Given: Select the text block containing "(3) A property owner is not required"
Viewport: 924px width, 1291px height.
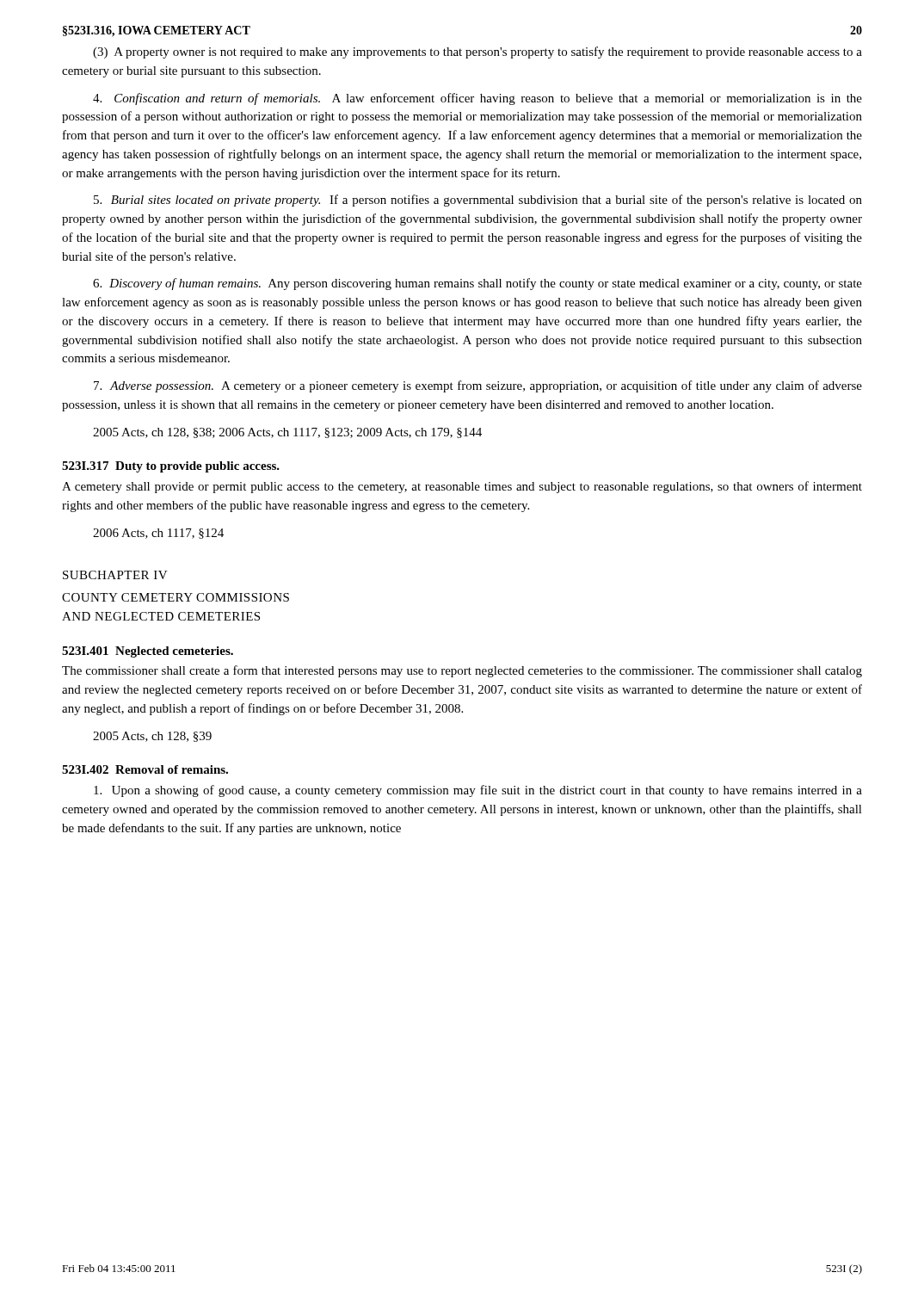Looking at the screenshot, I should pos(462,62).
